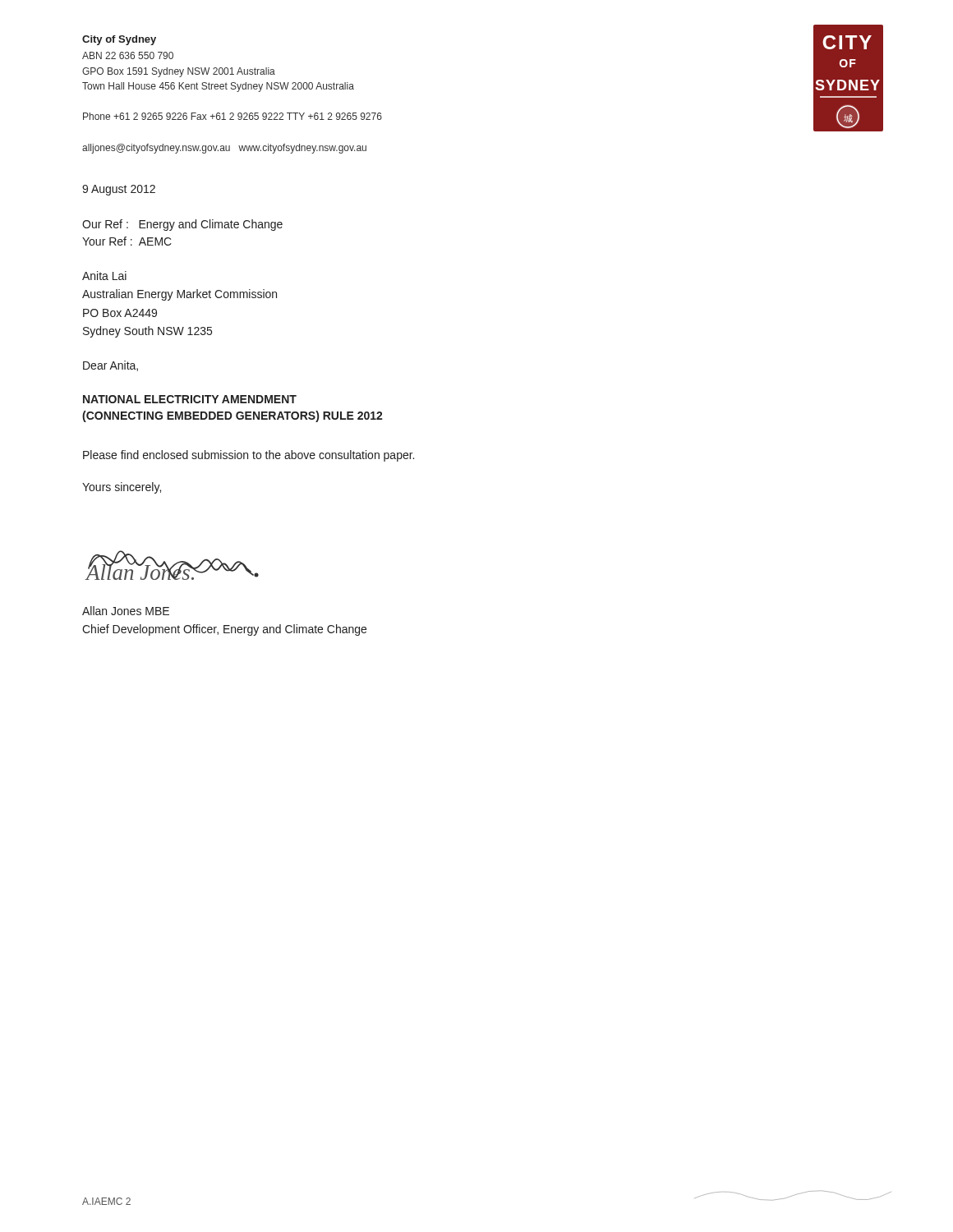This screenshot has width=953, height=1232.
Task: Locate the block of text that opens with "Anita Lai Australian Energy Market"
Action: (x=180, y=304)
